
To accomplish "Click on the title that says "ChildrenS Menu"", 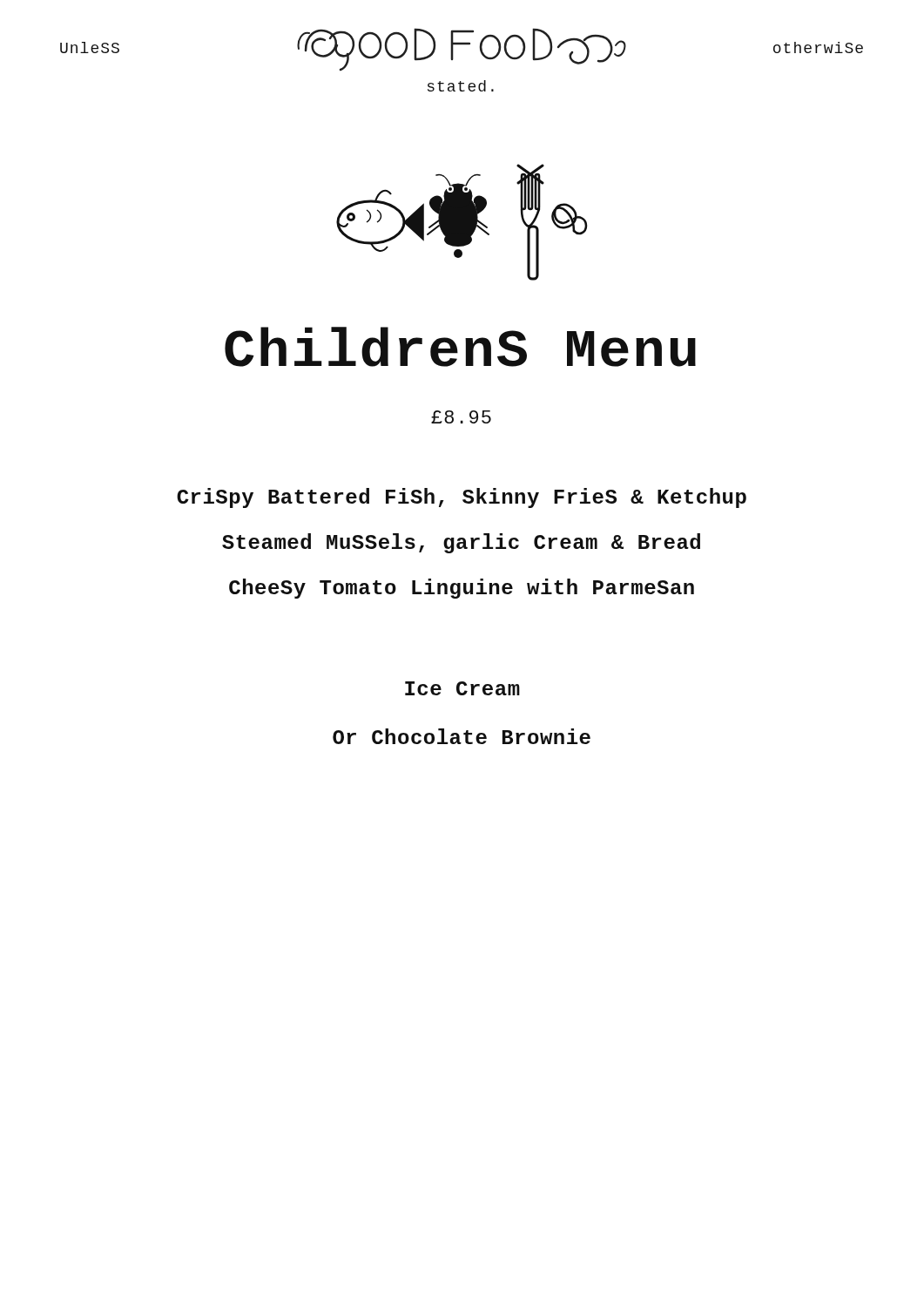I will coord(462,352).
